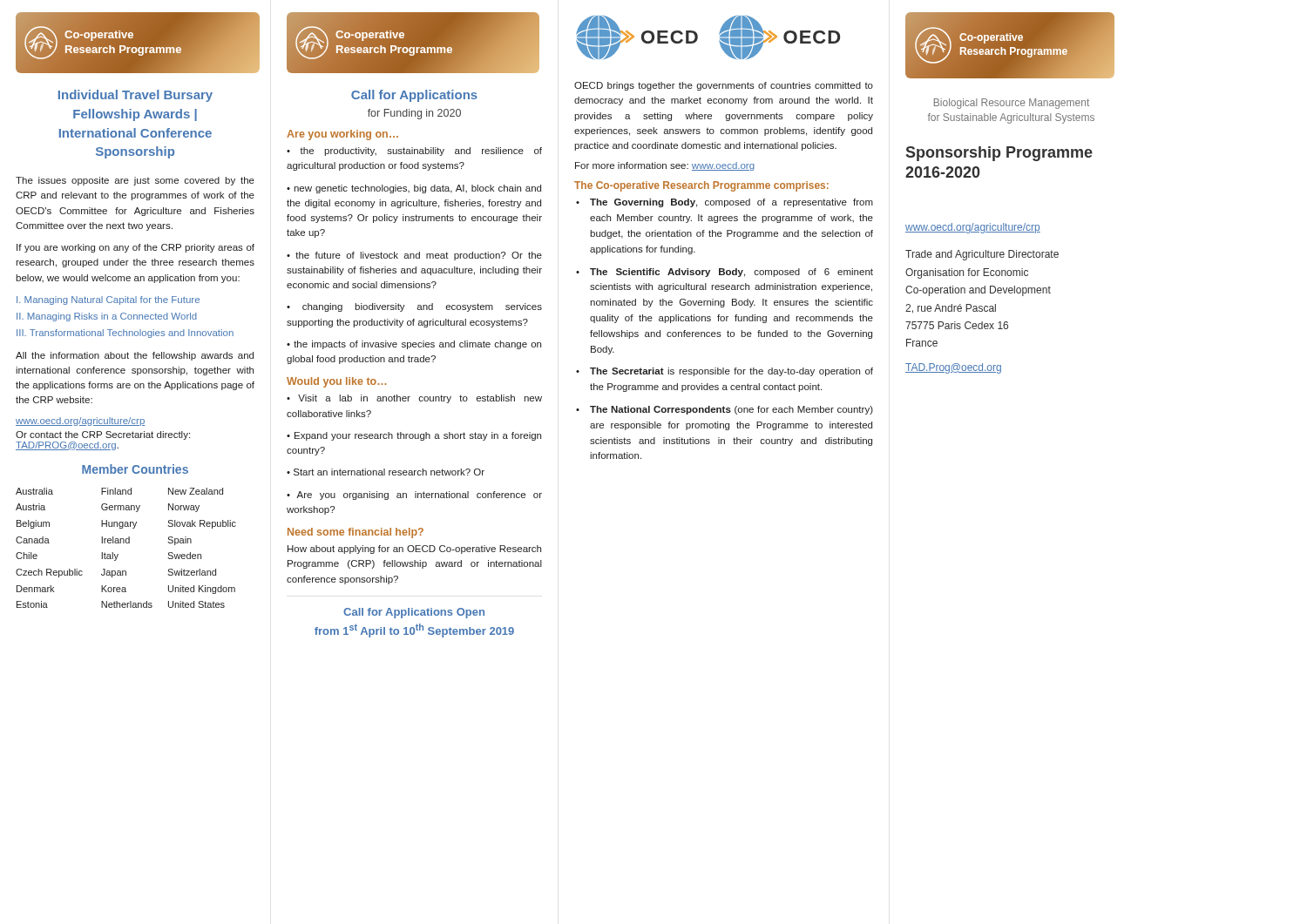Click on the title containing "Call for Applications Open from 1st April"
Image resolution: width=1307 pixels, height=924 pixels.
point(414,622)
